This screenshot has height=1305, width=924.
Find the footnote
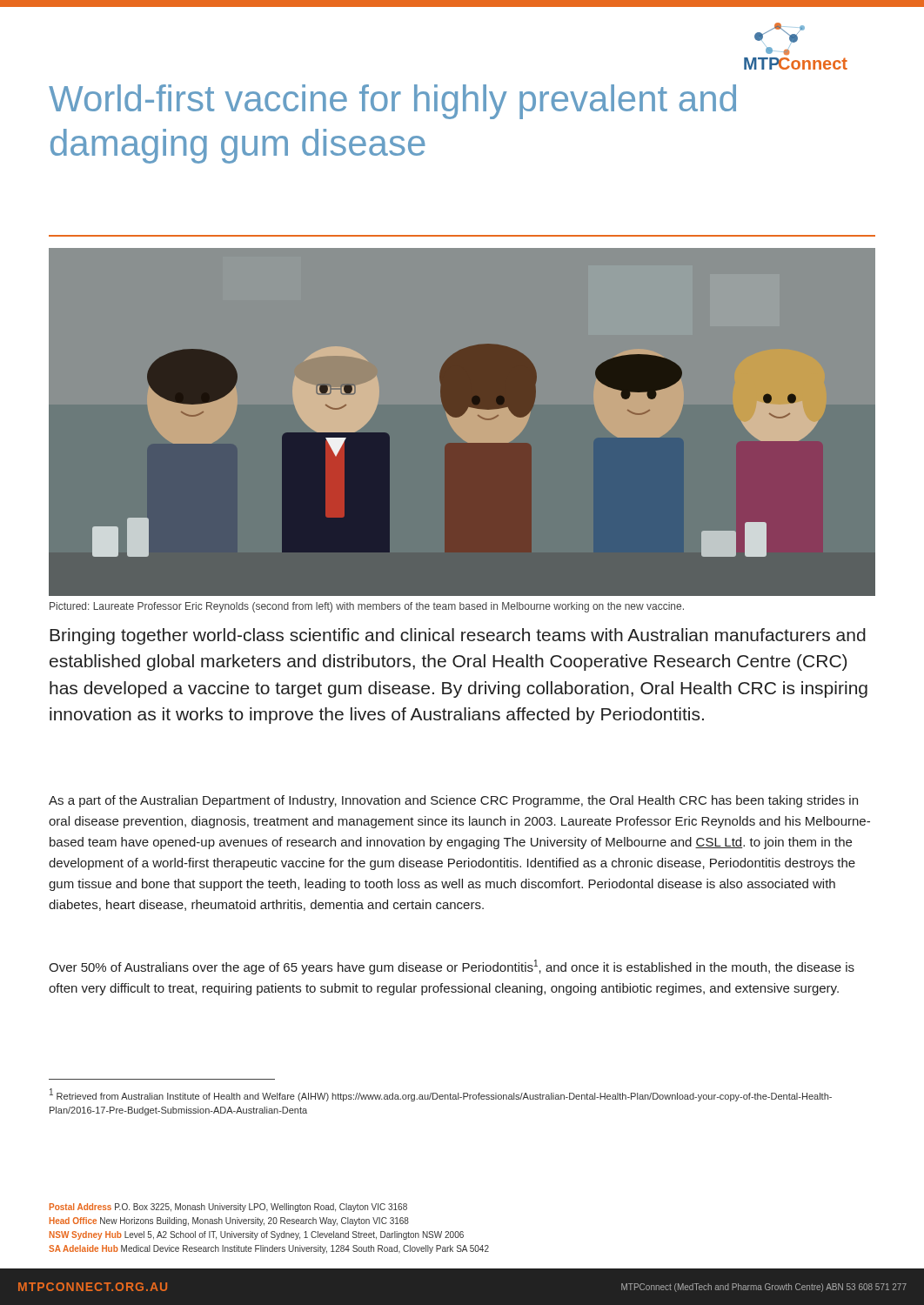tap(458, 1102)
